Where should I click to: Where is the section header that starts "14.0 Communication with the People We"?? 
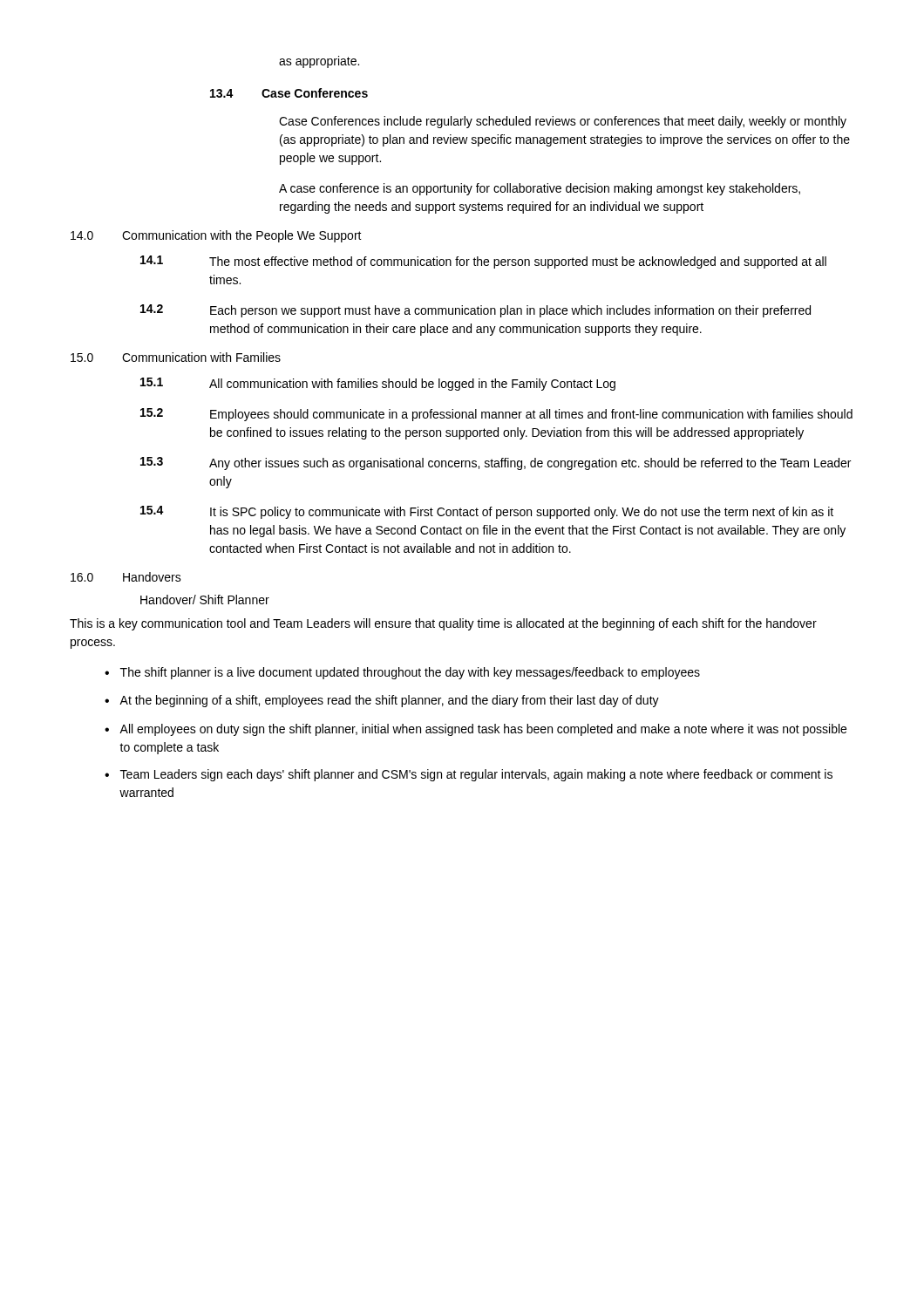point(216,235)
